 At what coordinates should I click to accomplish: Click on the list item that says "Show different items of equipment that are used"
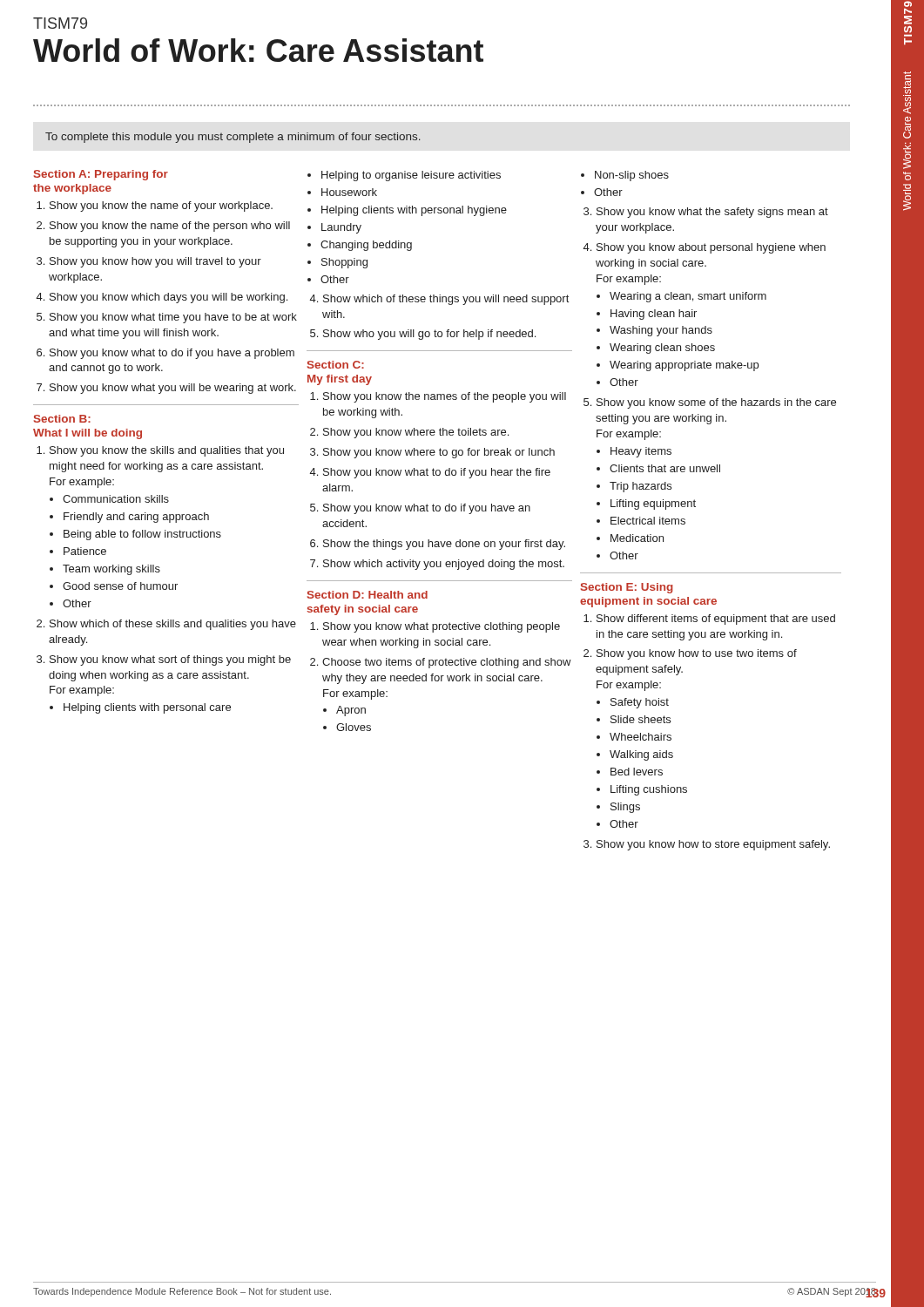(716, 626)
